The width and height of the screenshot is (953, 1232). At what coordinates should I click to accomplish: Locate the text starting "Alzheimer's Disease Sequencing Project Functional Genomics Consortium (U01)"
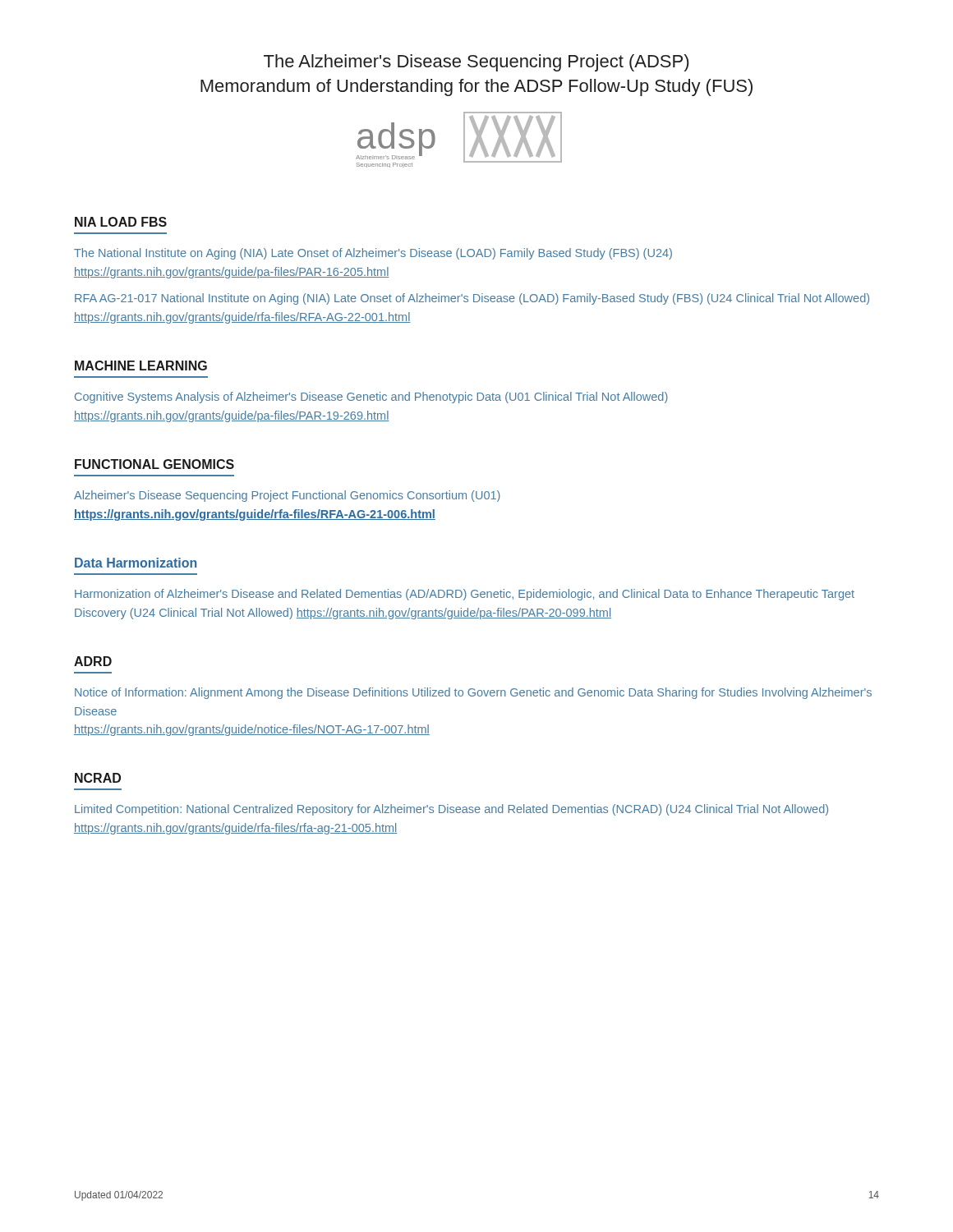tap(287, 505)
